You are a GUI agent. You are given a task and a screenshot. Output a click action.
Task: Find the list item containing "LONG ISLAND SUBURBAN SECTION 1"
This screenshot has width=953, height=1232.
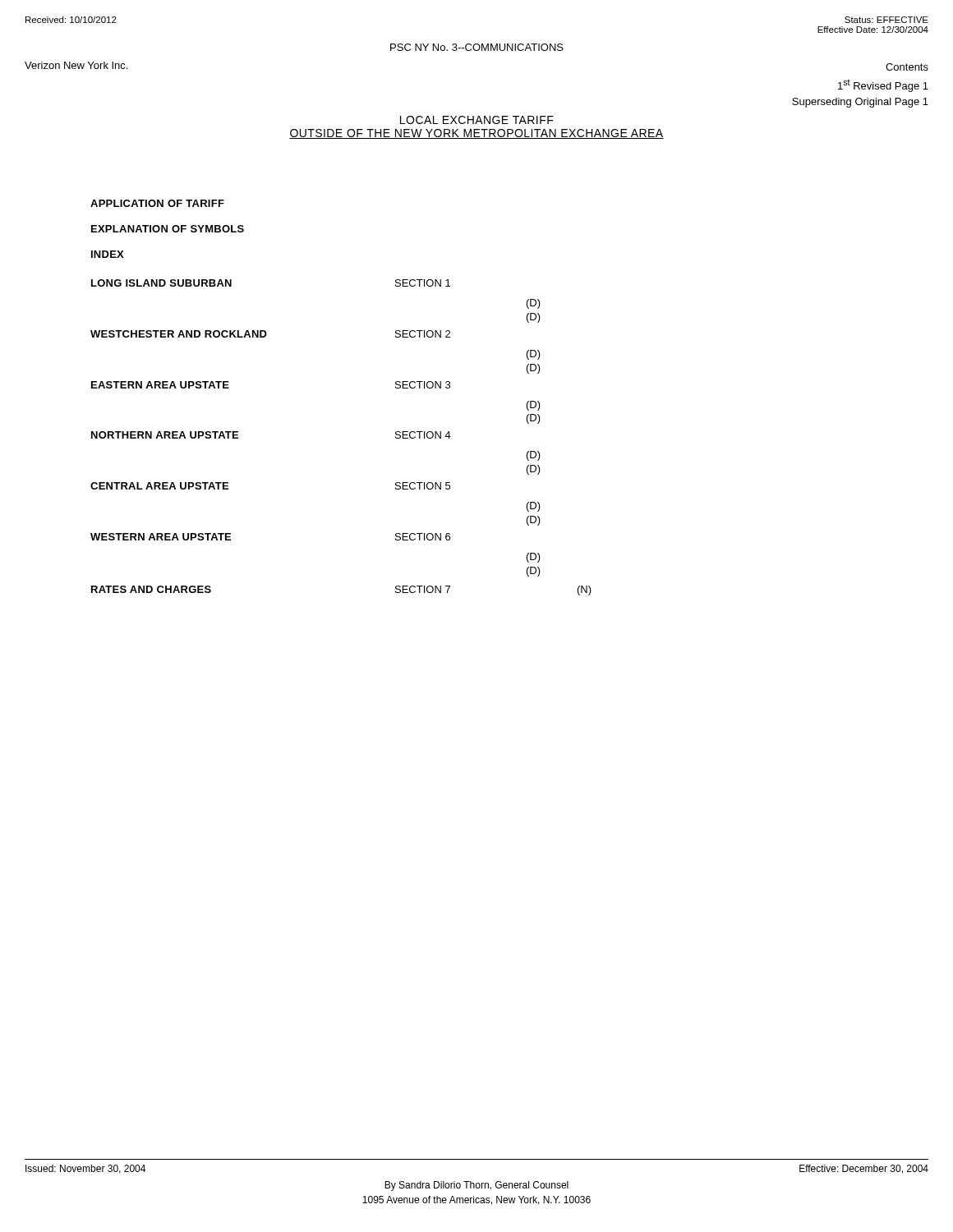161,283
